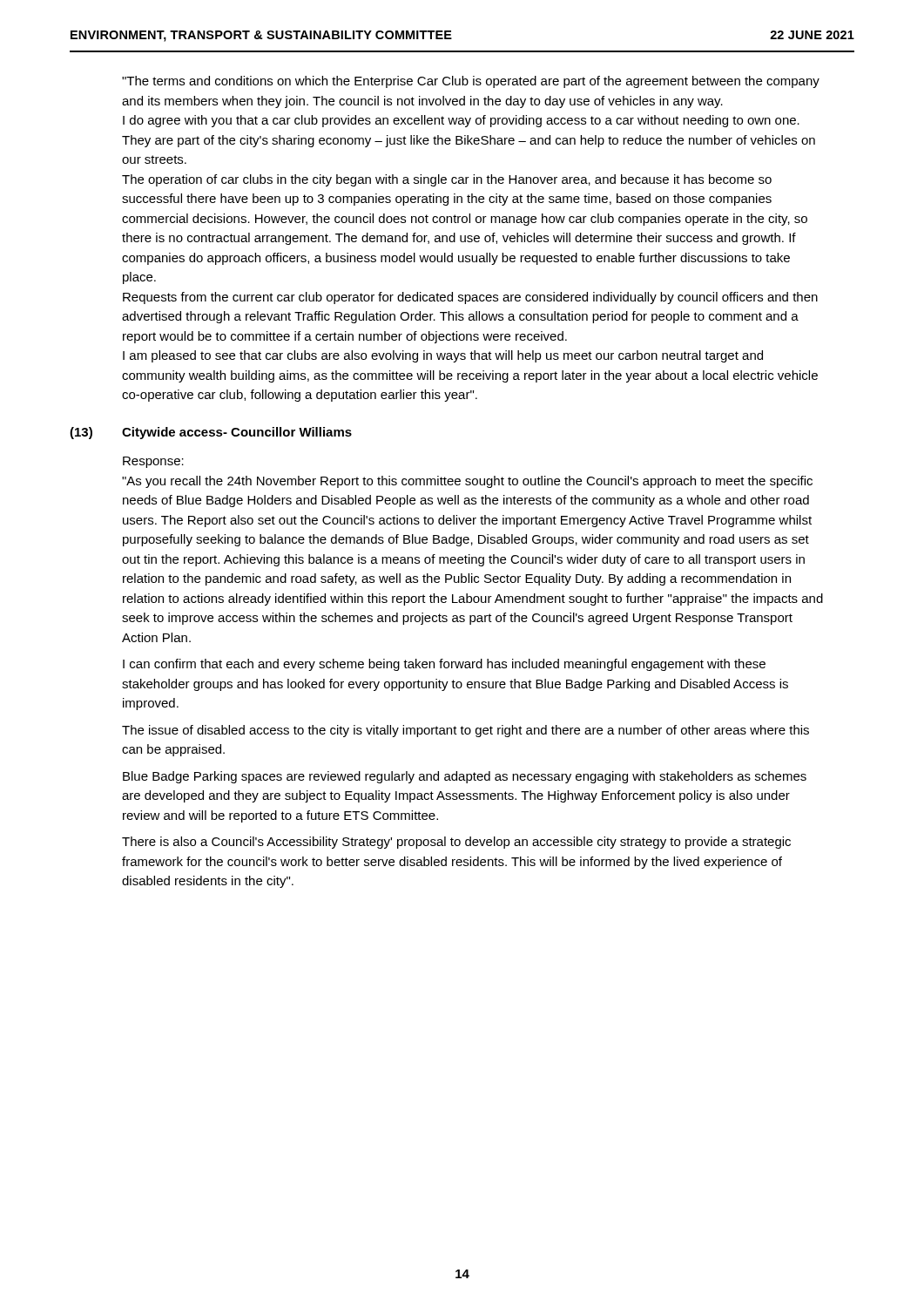Where is the passage that starts ""The terms and conditions on which"?
The width and height of the screenshot is (924, 1307).
(x=475, y=238)
